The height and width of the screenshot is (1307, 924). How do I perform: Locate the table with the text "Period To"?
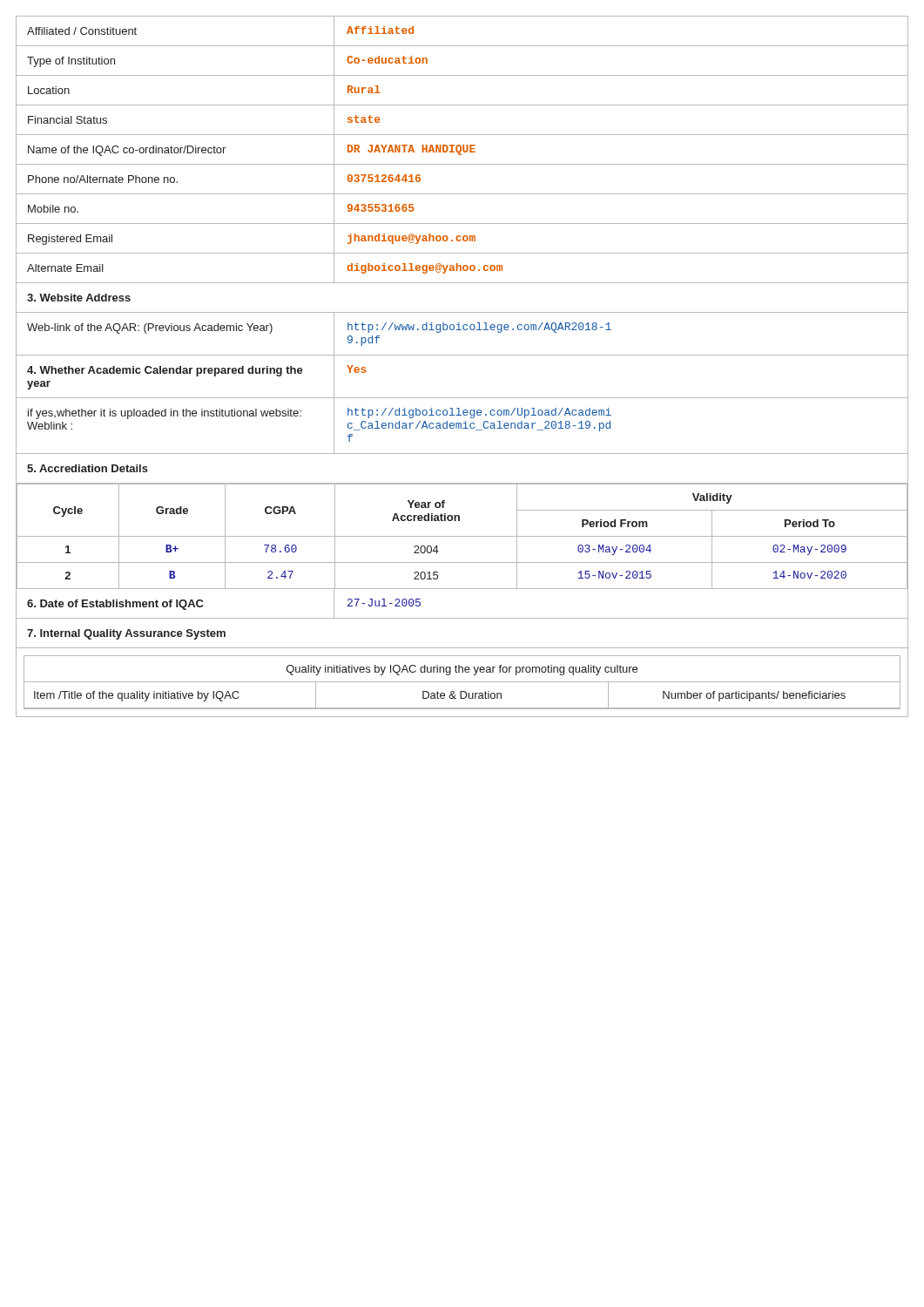462,536
